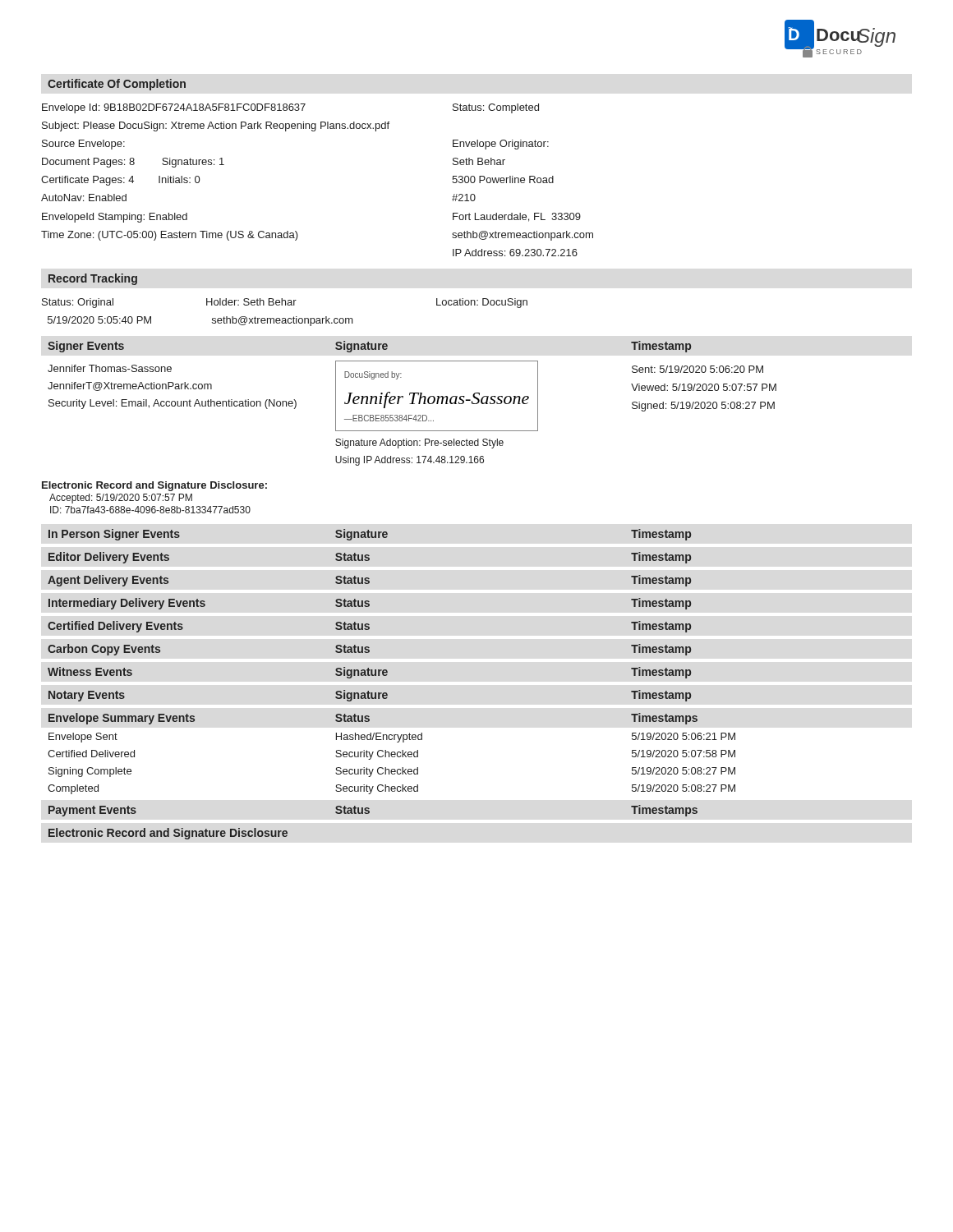The height and width of the screenshot is (1232, 953).
Task: Click on the table containing "Jennifer Thomas-Sassone JenniferT@XtremeActionPark.com Security"
Action: [x=476, y=405]
